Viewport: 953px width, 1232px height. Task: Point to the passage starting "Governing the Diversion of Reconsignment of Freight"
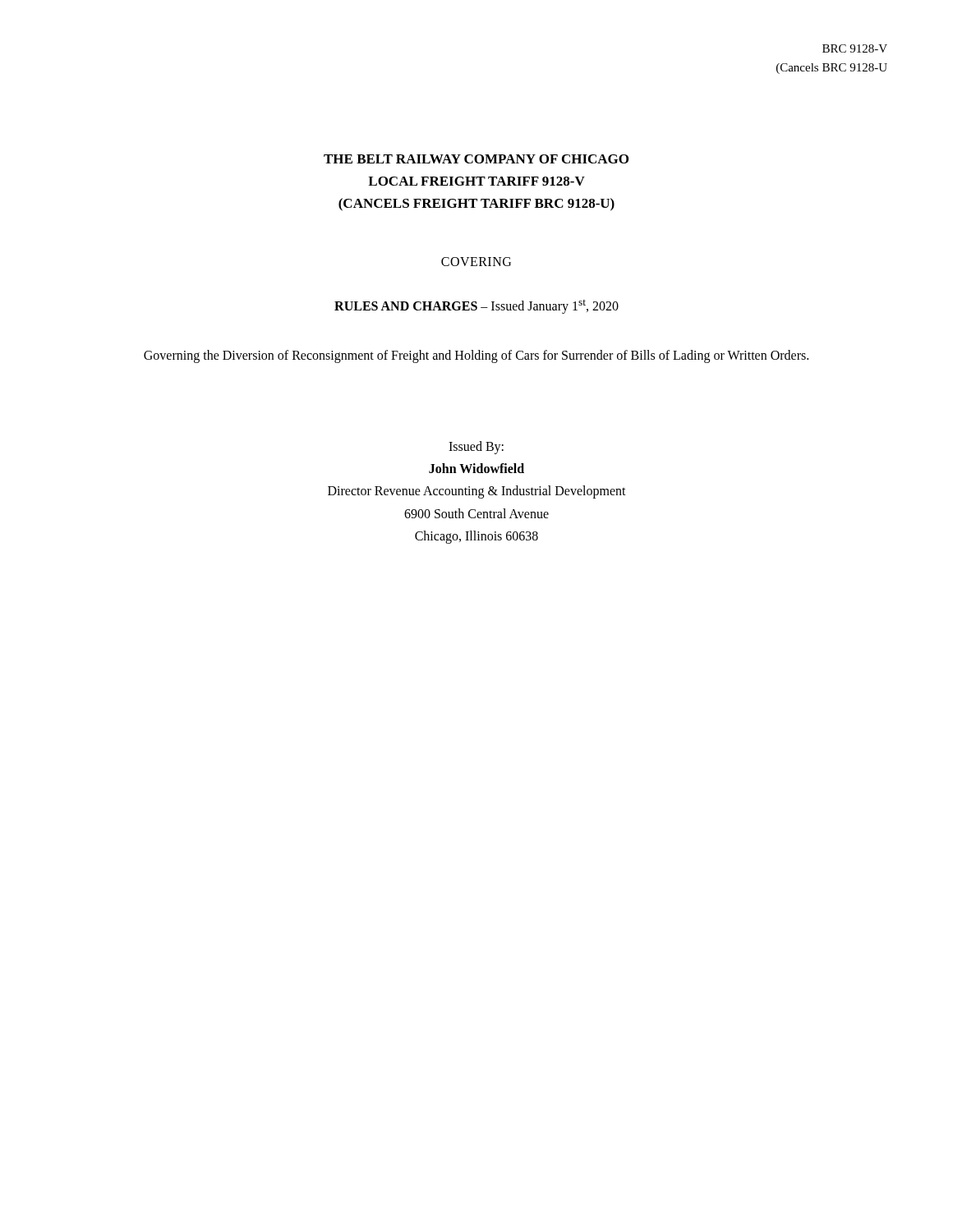click(x=476, y=355)
